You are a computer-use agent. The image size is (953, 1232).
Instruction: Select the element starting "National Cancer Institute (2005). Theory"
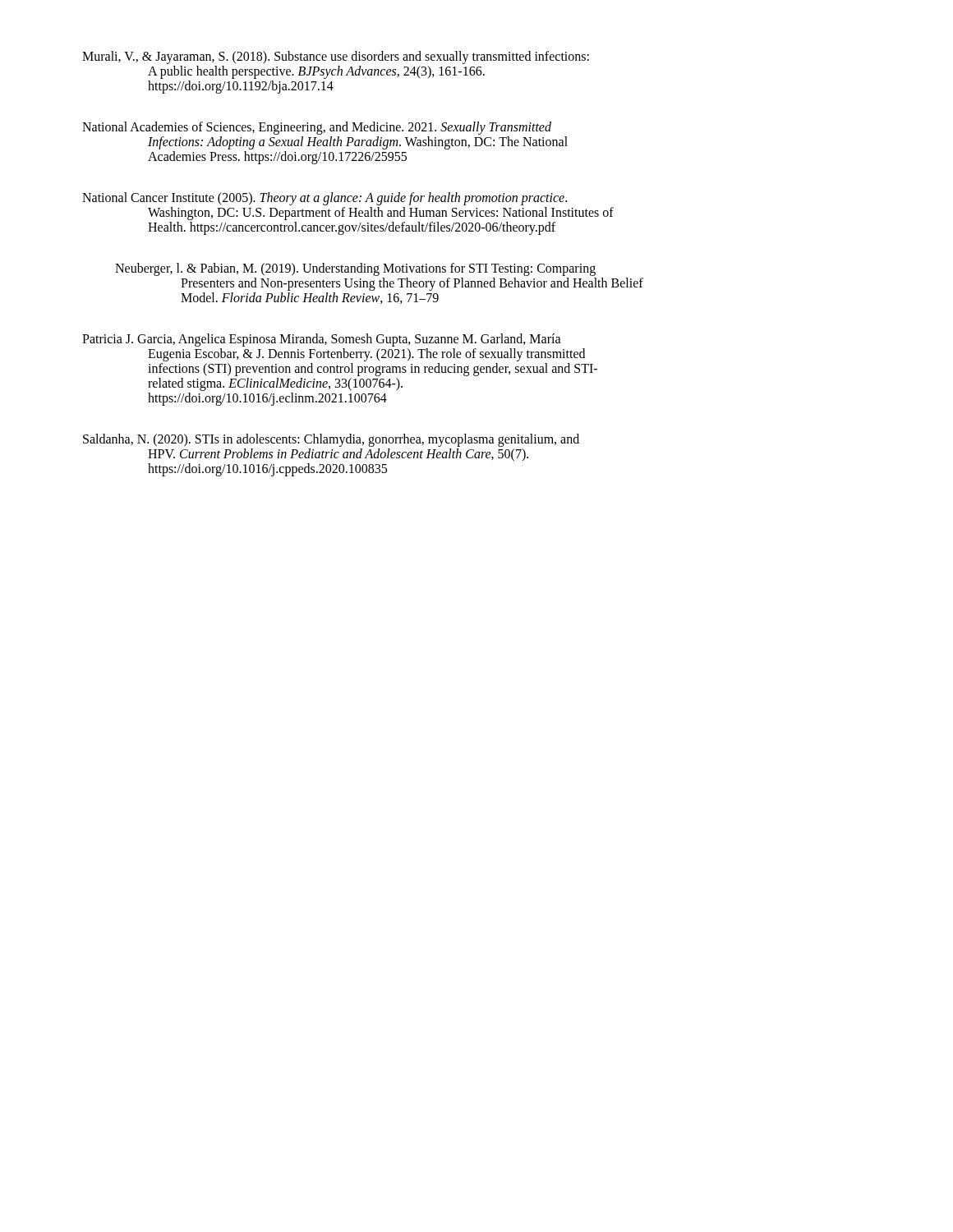pyautogui.click(x=460, y=213)
